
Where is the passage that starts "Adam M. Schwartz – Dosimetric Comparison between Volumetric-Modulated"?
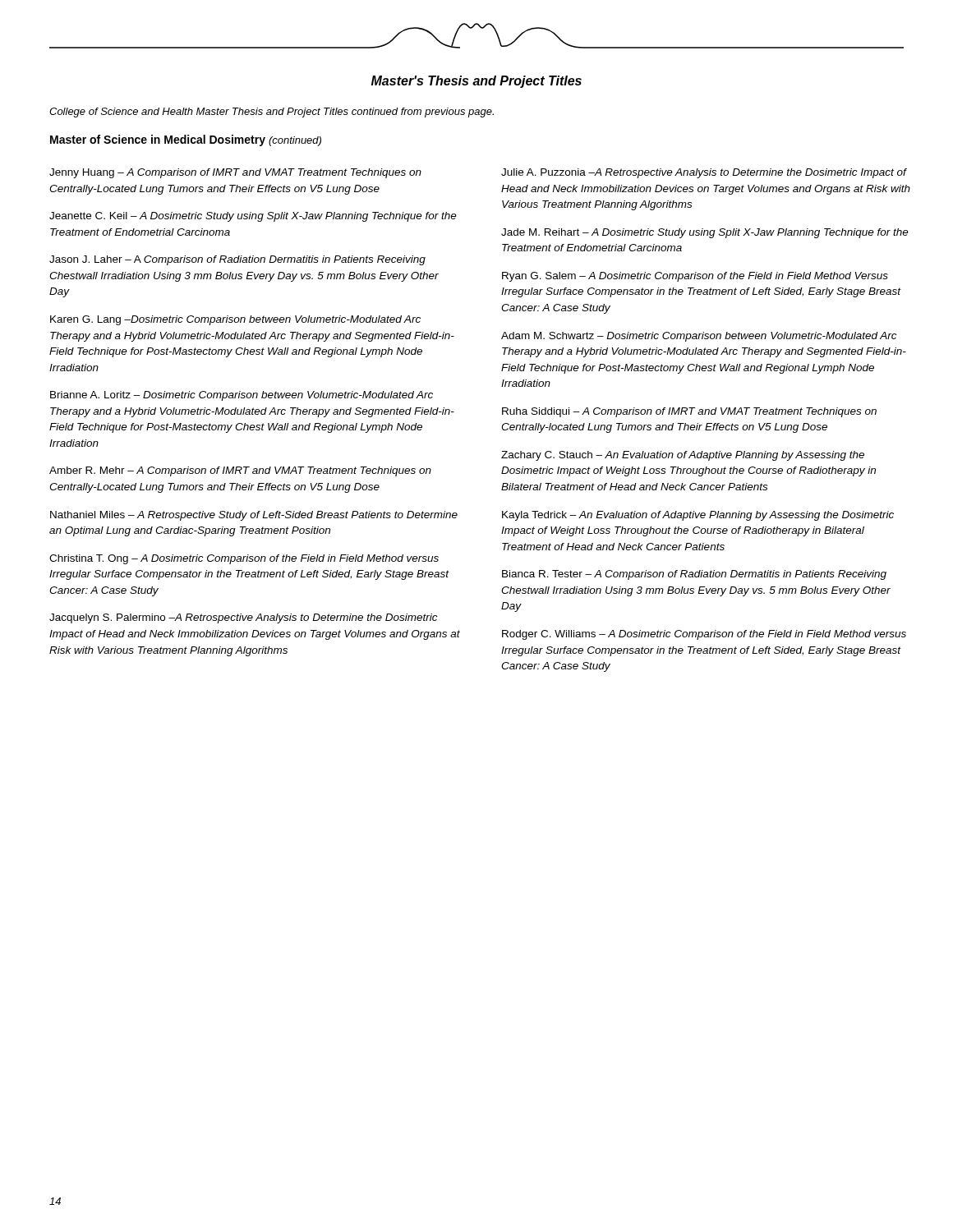click(x=704, y=359)
